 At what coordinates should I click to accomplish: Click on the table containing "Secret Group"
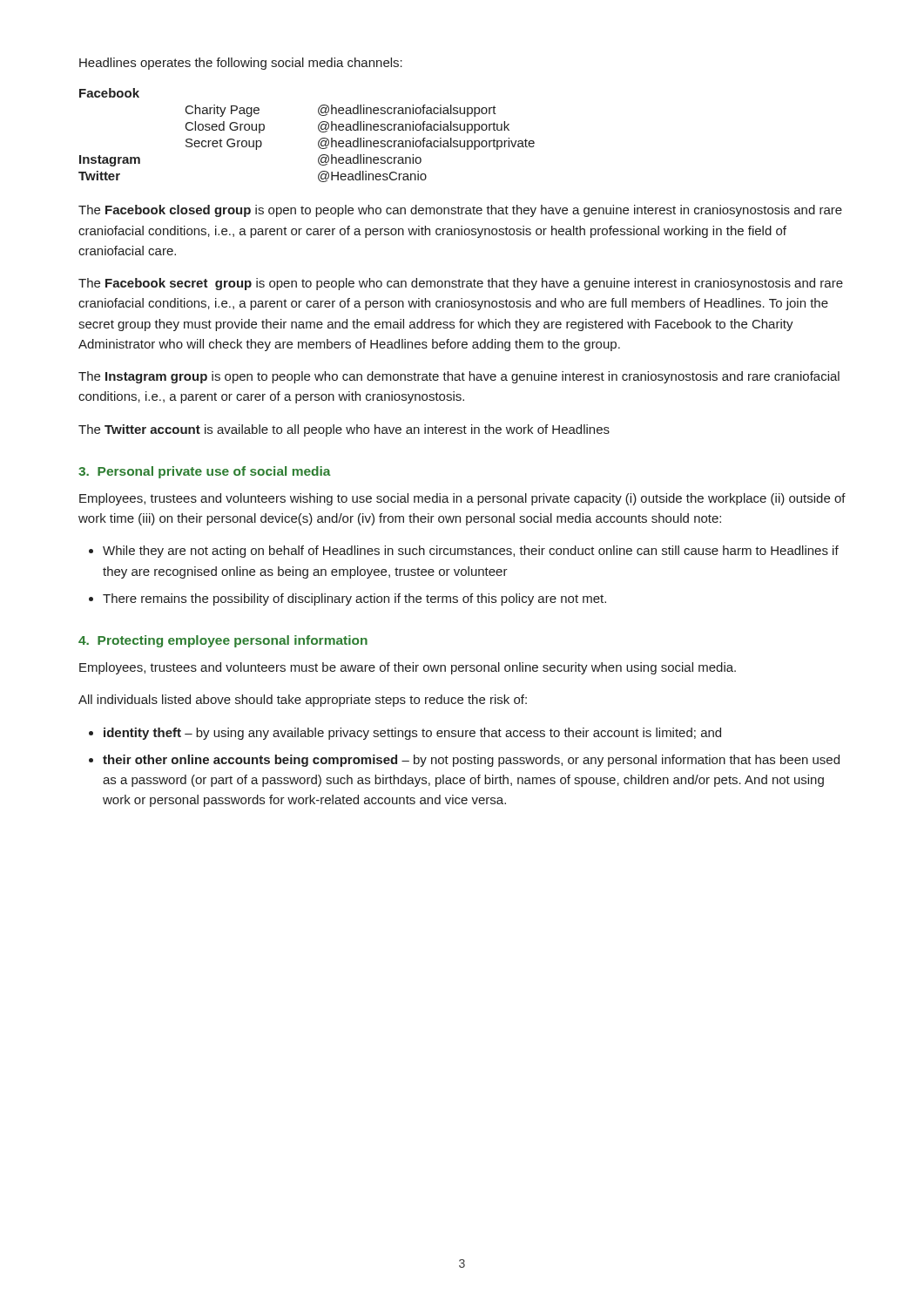[462, 134]
